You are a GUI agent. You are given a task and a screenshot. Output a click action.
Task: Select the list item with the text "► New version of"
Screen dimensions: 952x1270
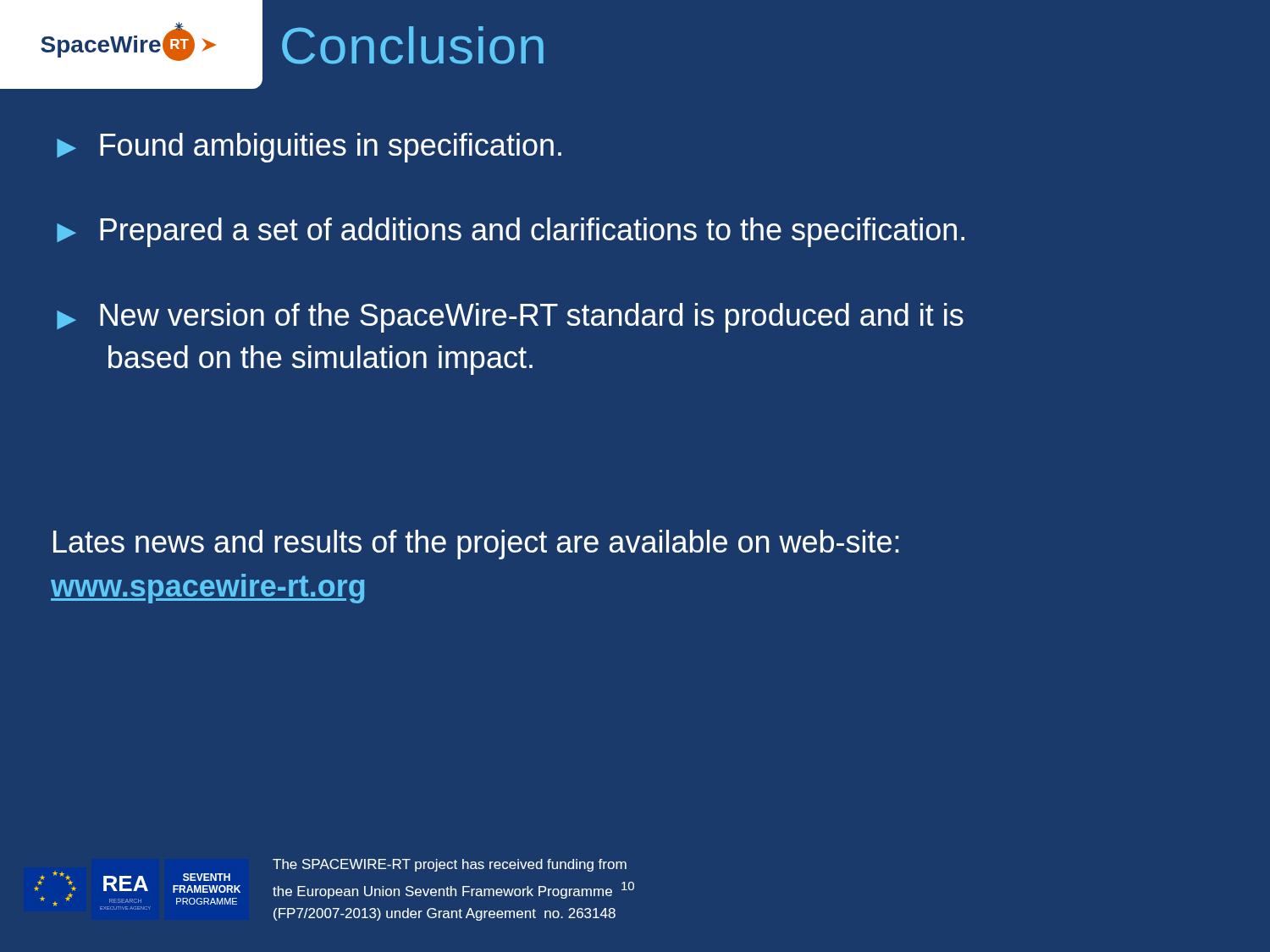click(x=507, y=336)
